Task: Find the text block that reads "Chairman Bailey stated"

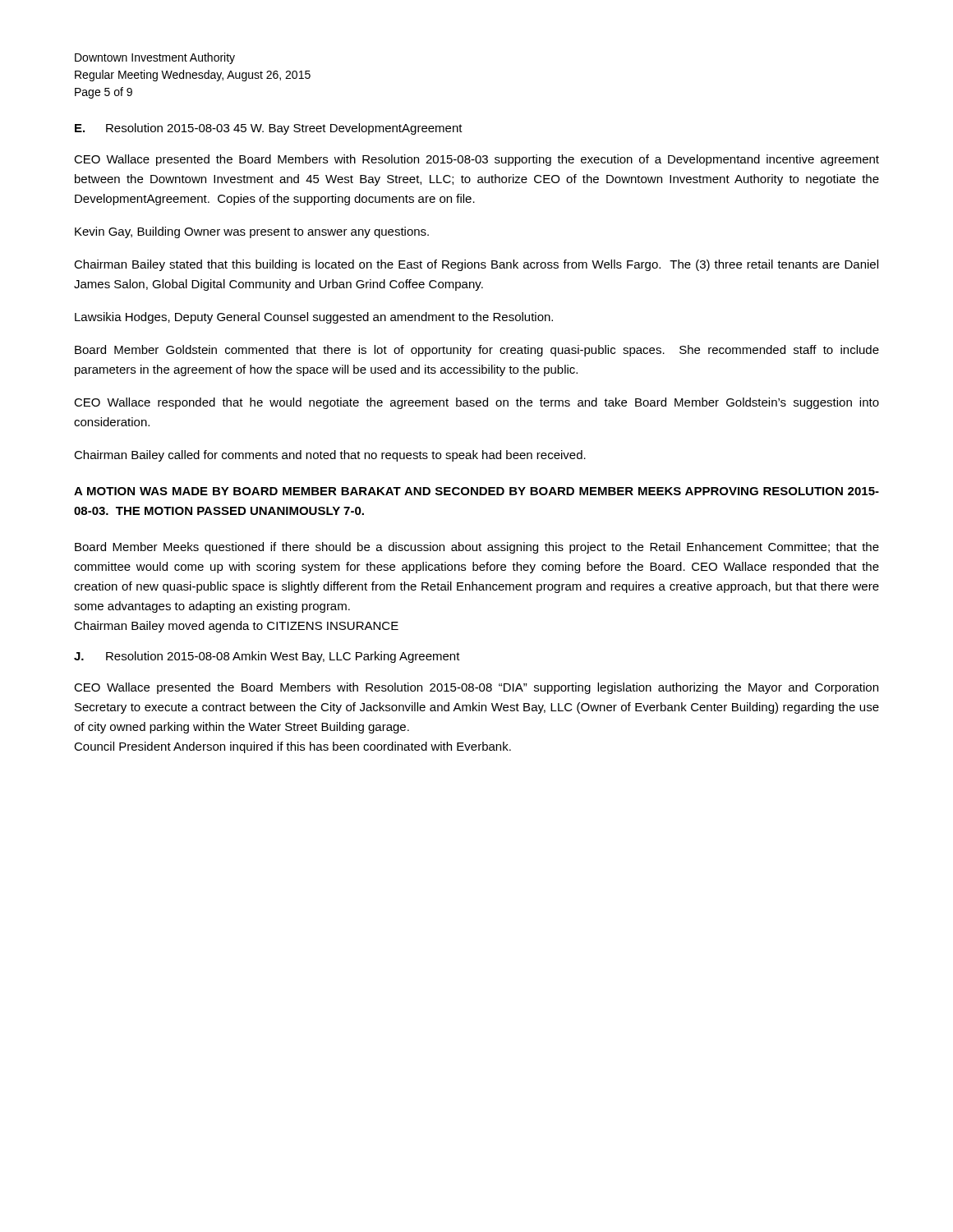Action: pyautogui.click(x=476, y=274)
